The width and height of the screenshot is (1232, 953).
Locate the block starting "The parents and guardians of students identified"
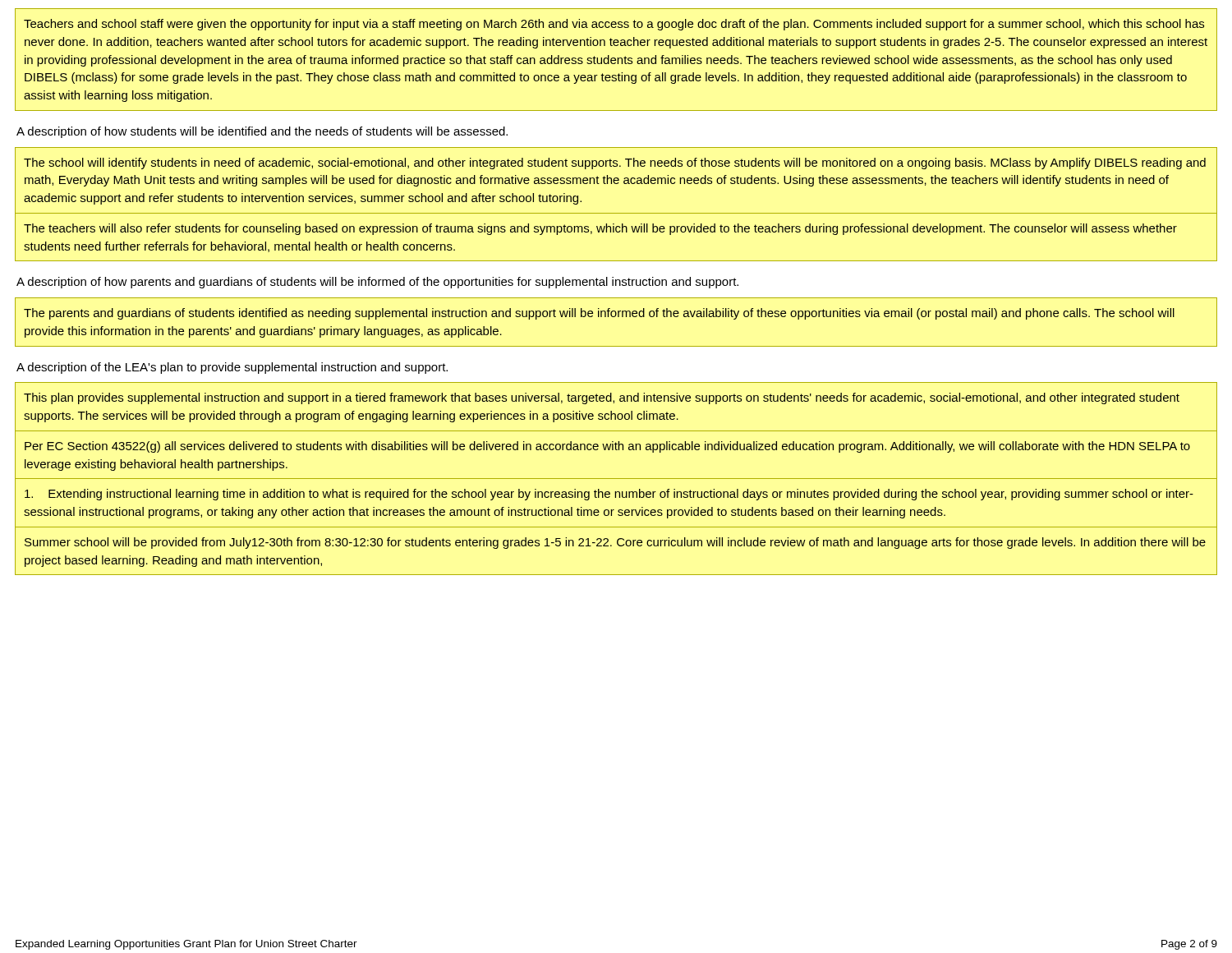coord(599,322)
